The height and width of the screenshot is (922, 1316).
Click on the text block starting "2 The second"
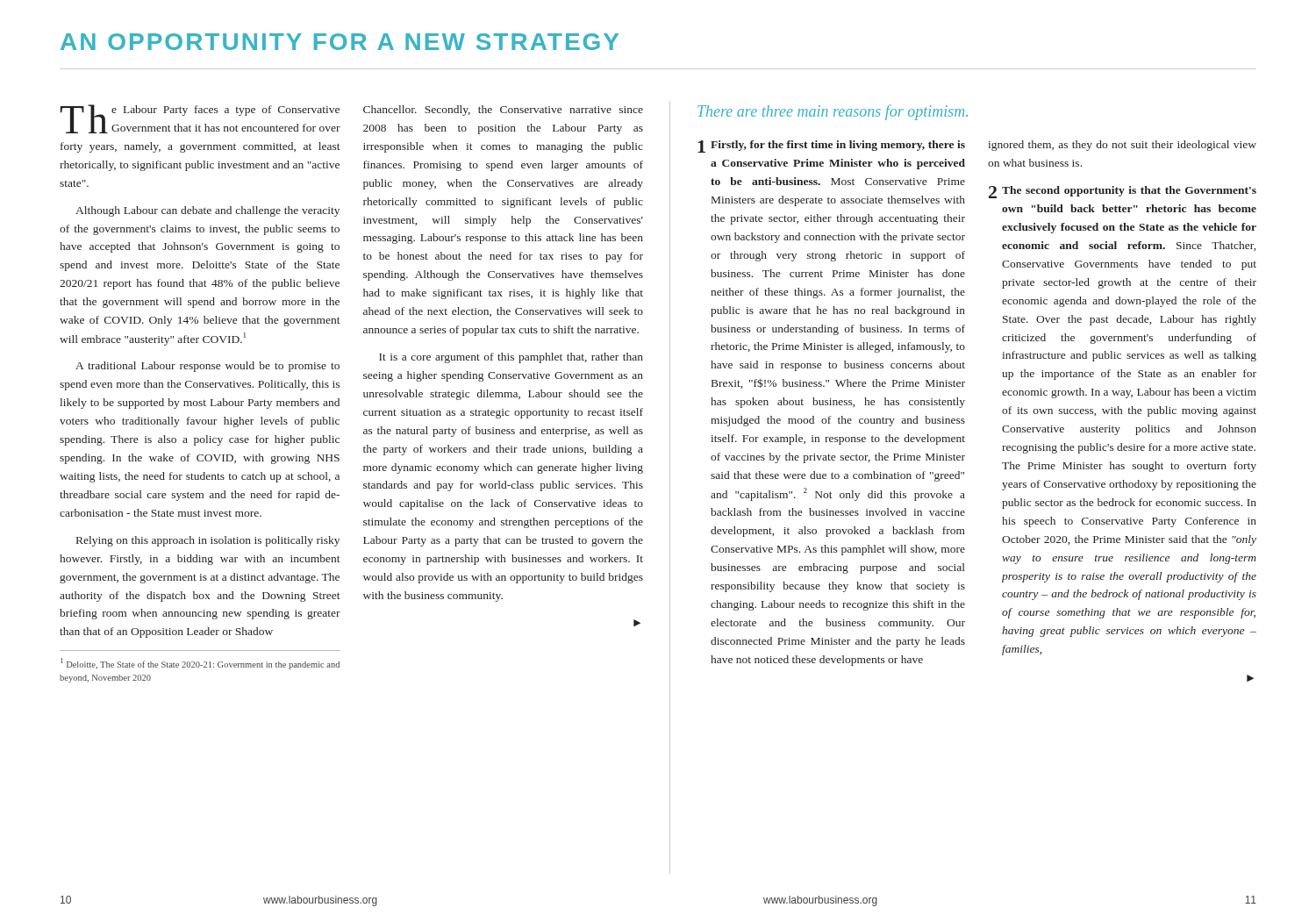click(x=1122, y=420)
